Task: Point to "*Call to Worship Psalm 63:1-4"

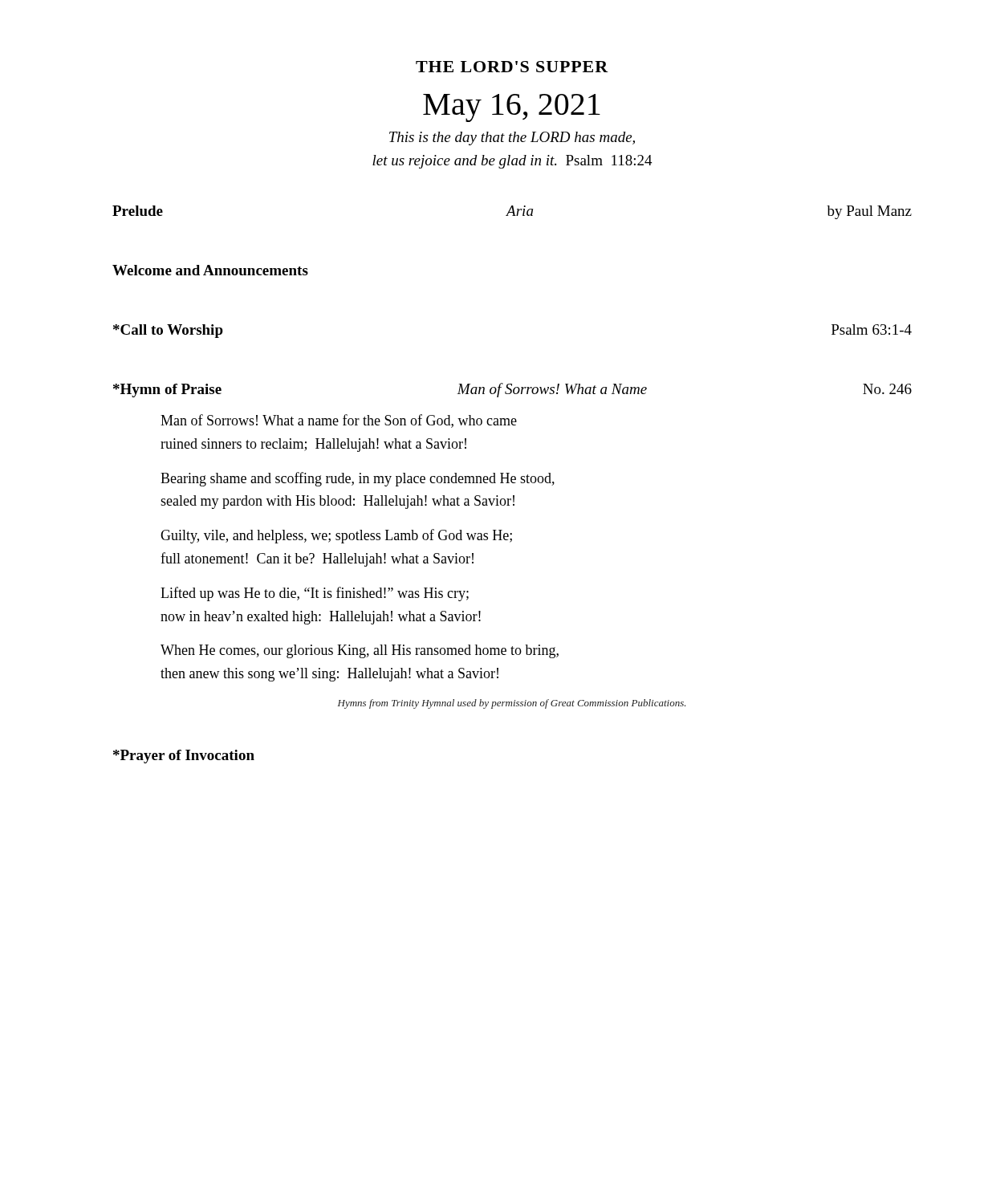Action: 159,331
